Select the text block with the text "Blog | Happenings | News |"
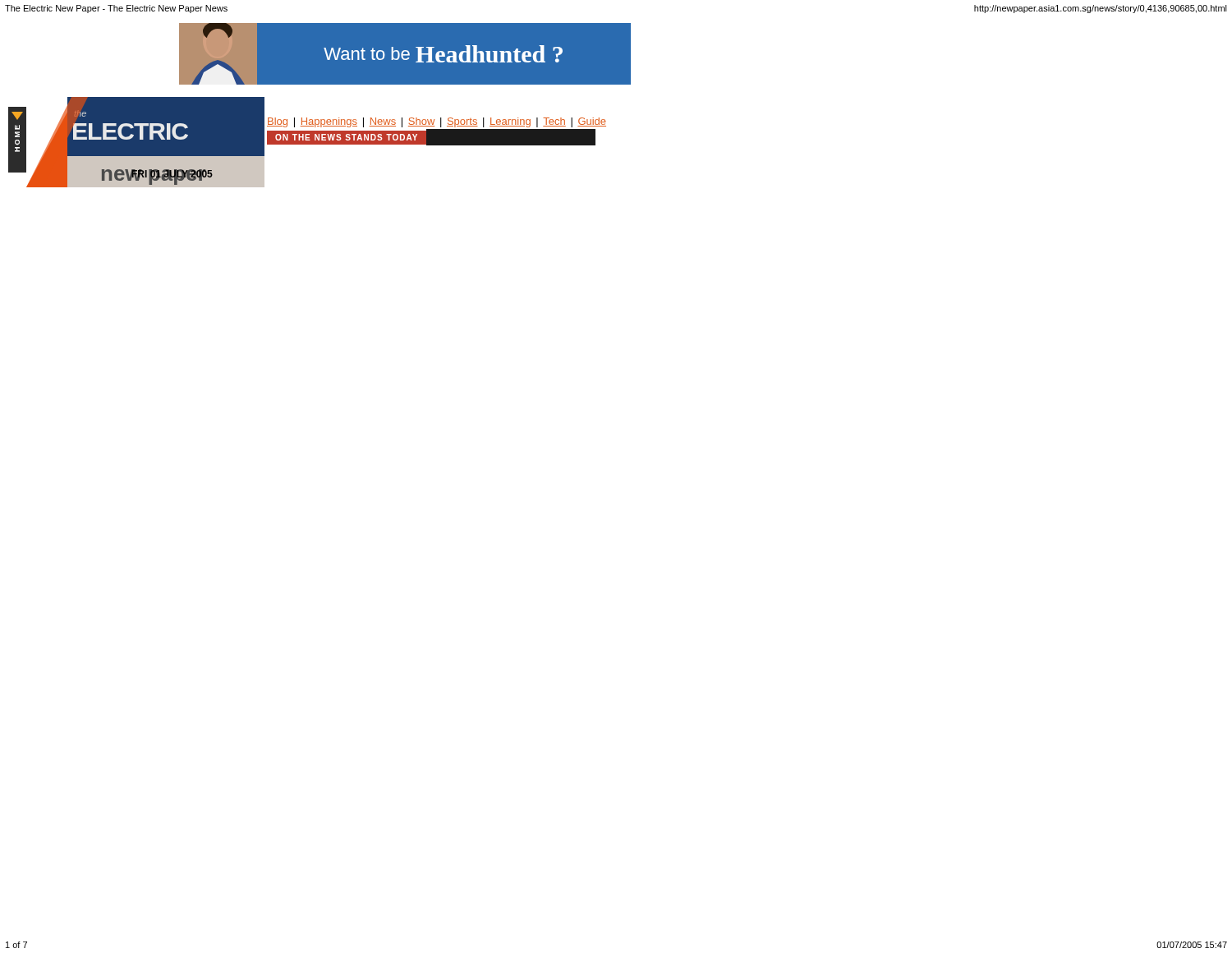 (x=563, y=130)
